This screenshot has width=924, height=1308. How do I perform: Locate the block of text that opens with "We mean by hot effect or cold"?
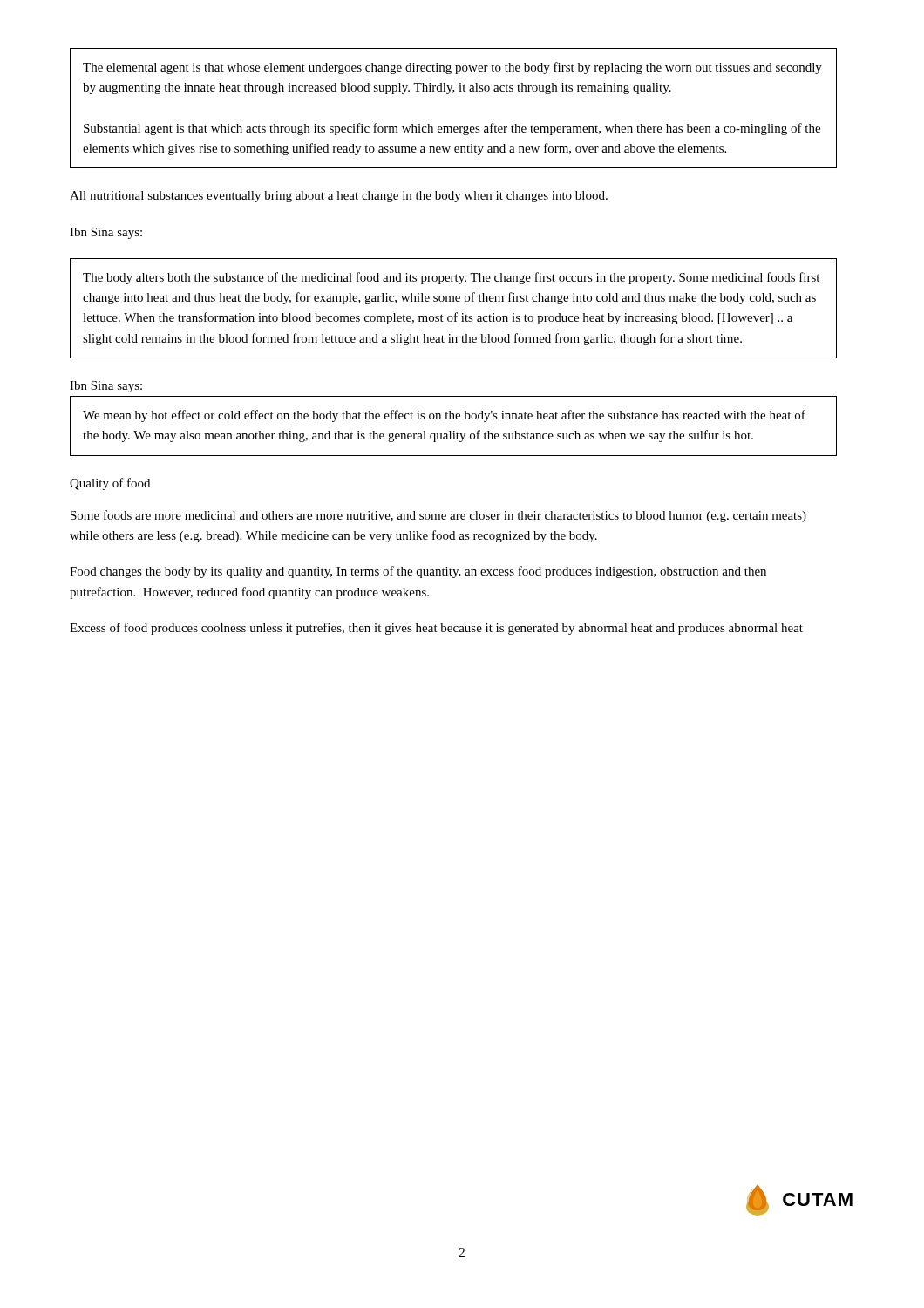pos(444,425)
